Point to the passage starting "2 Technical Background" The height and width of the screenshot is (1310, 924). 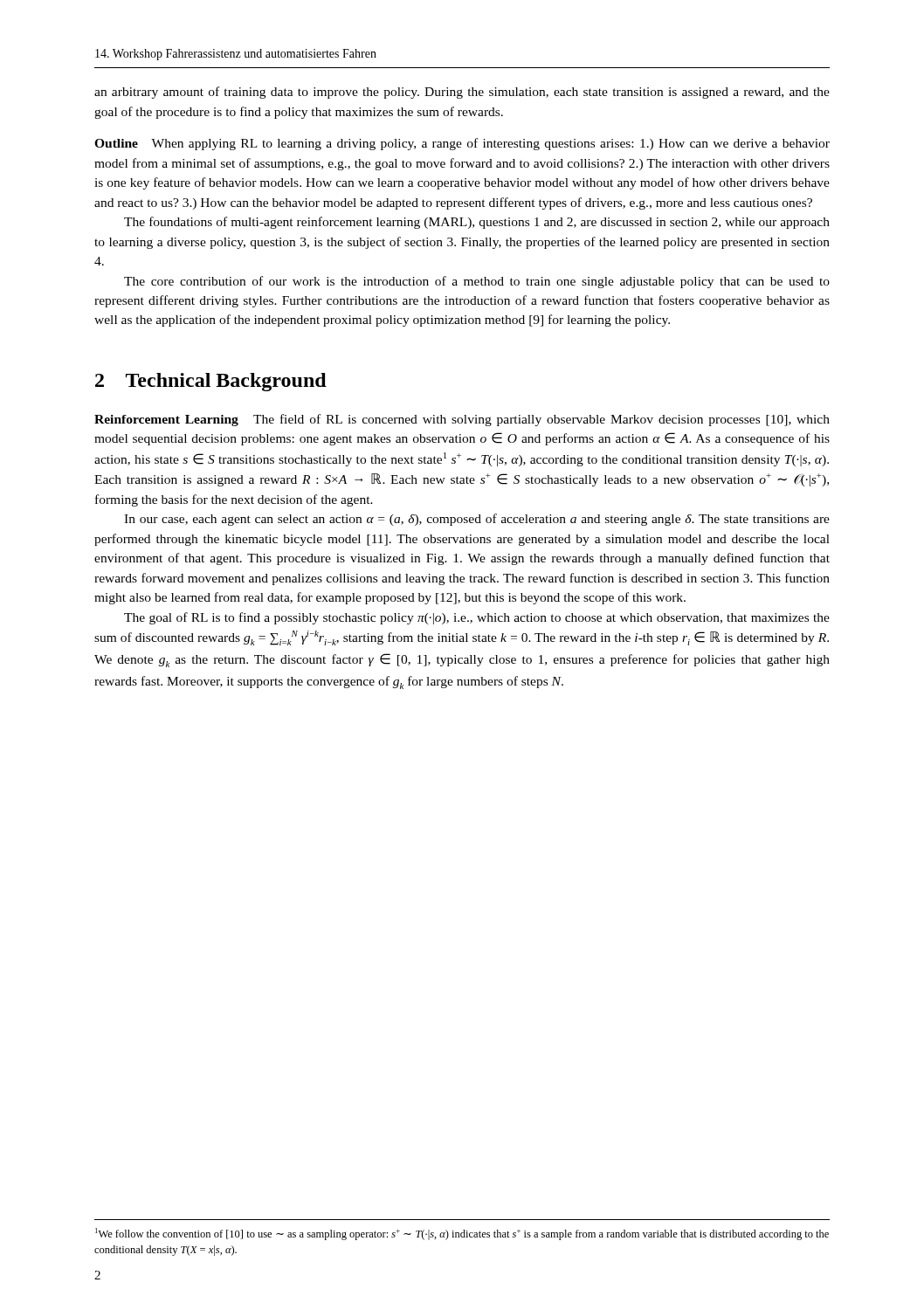tap(210, 380)
